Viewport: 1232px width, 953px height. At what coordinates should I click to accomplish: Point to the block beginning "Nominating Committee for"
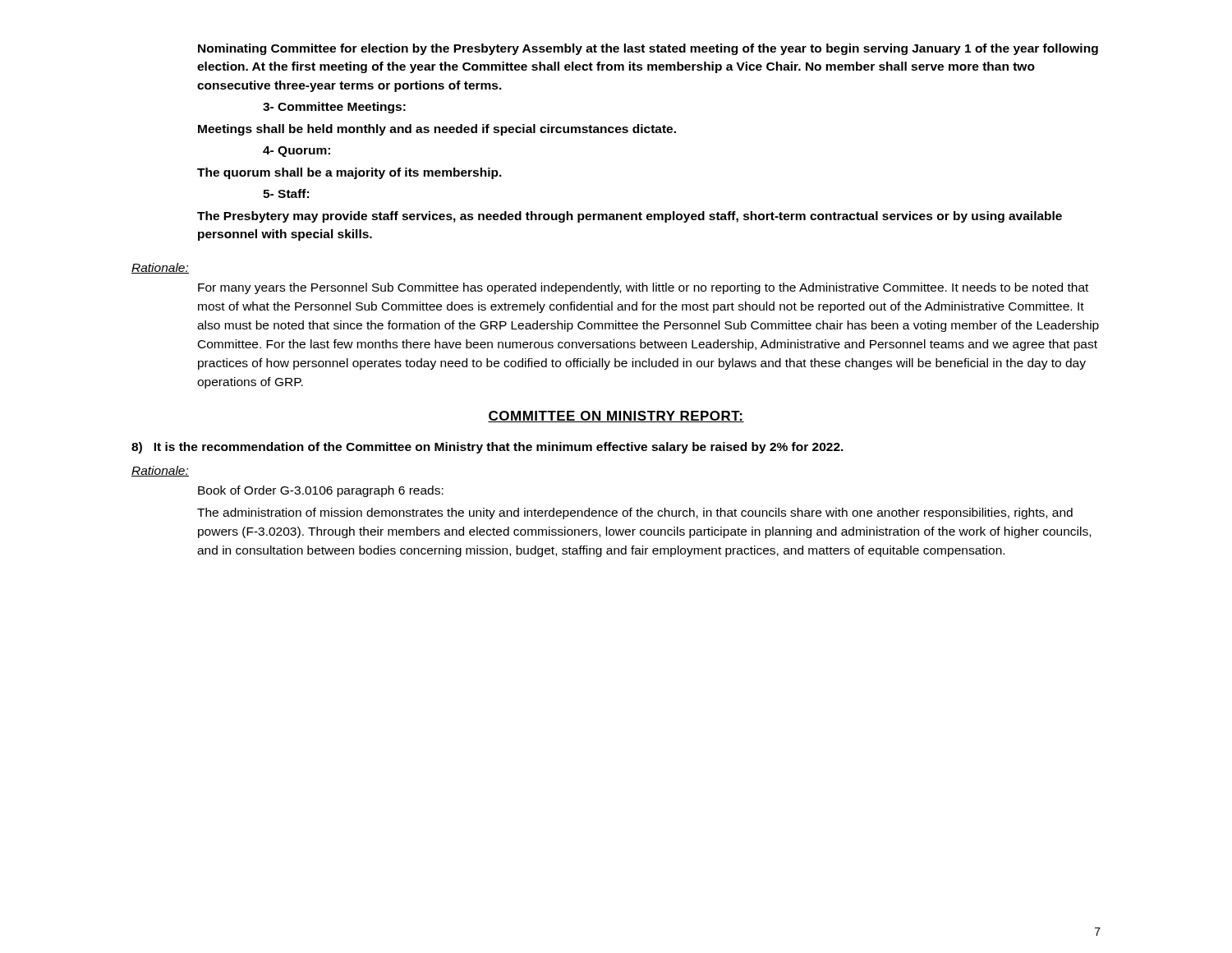649,67
